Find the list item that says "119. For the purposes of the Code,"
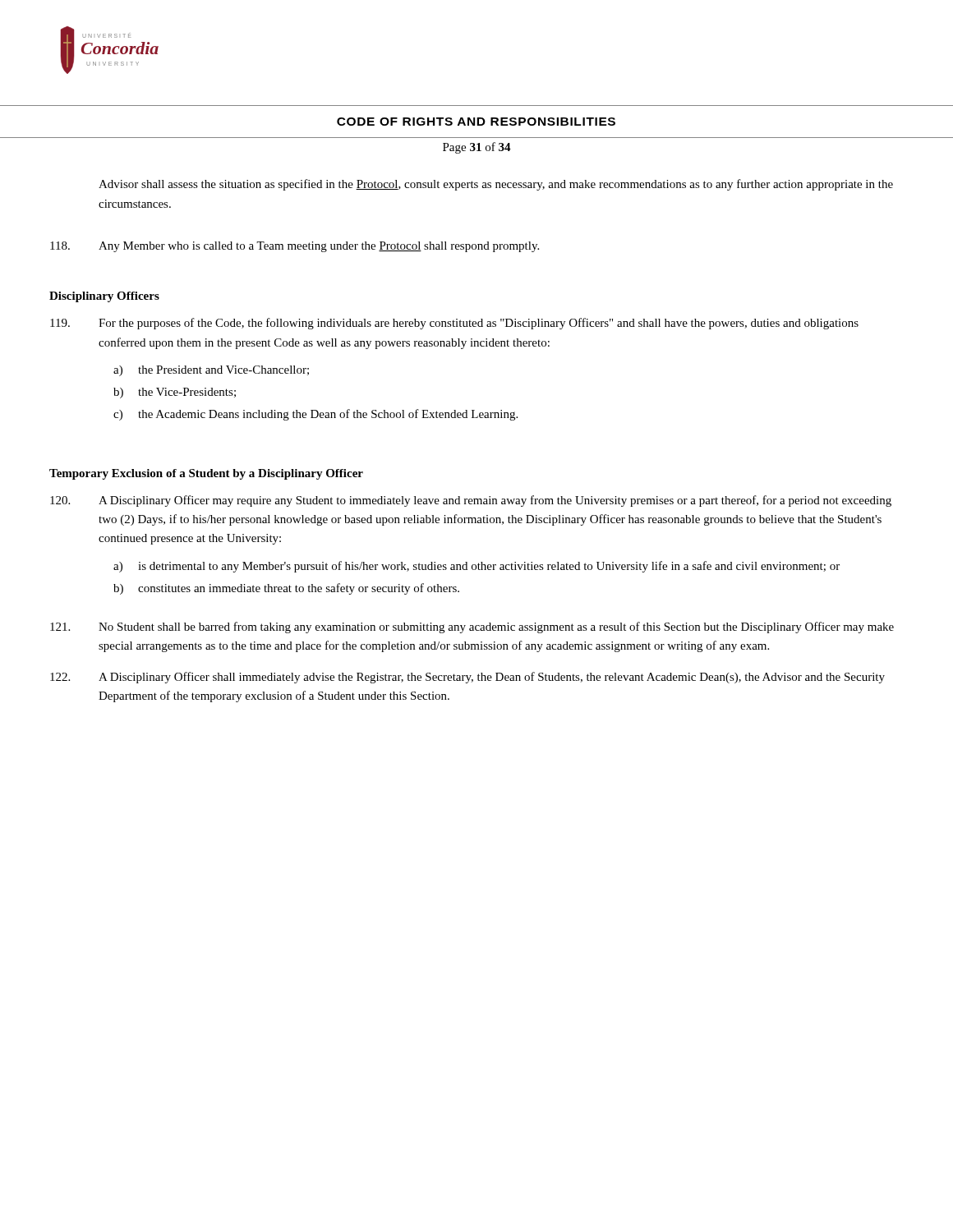953x1232 pixels. [x=454, y=324]
